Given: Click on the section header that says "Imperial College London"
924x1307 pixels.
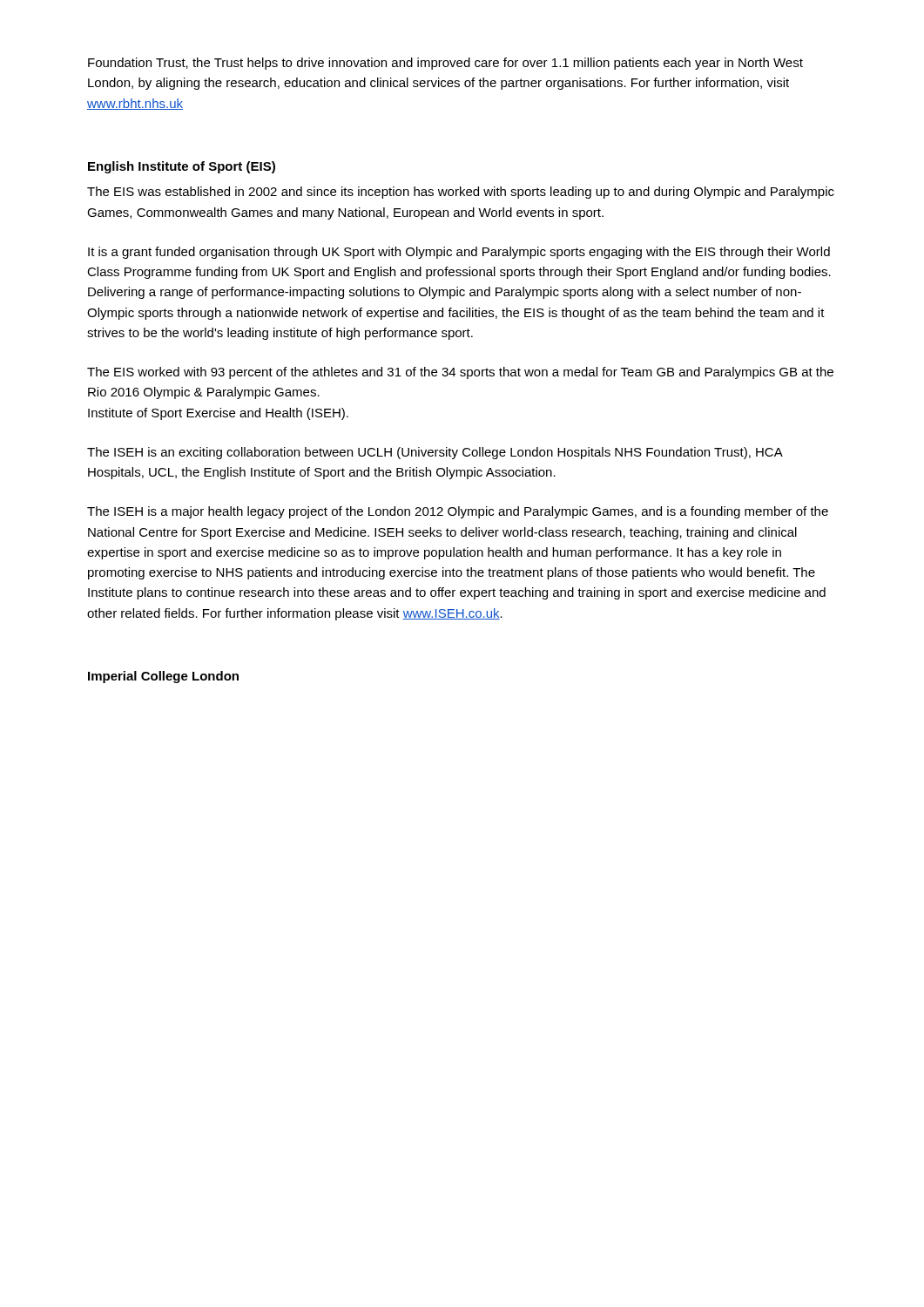Looking at the screenshot, I should click(x=163, y=676).
